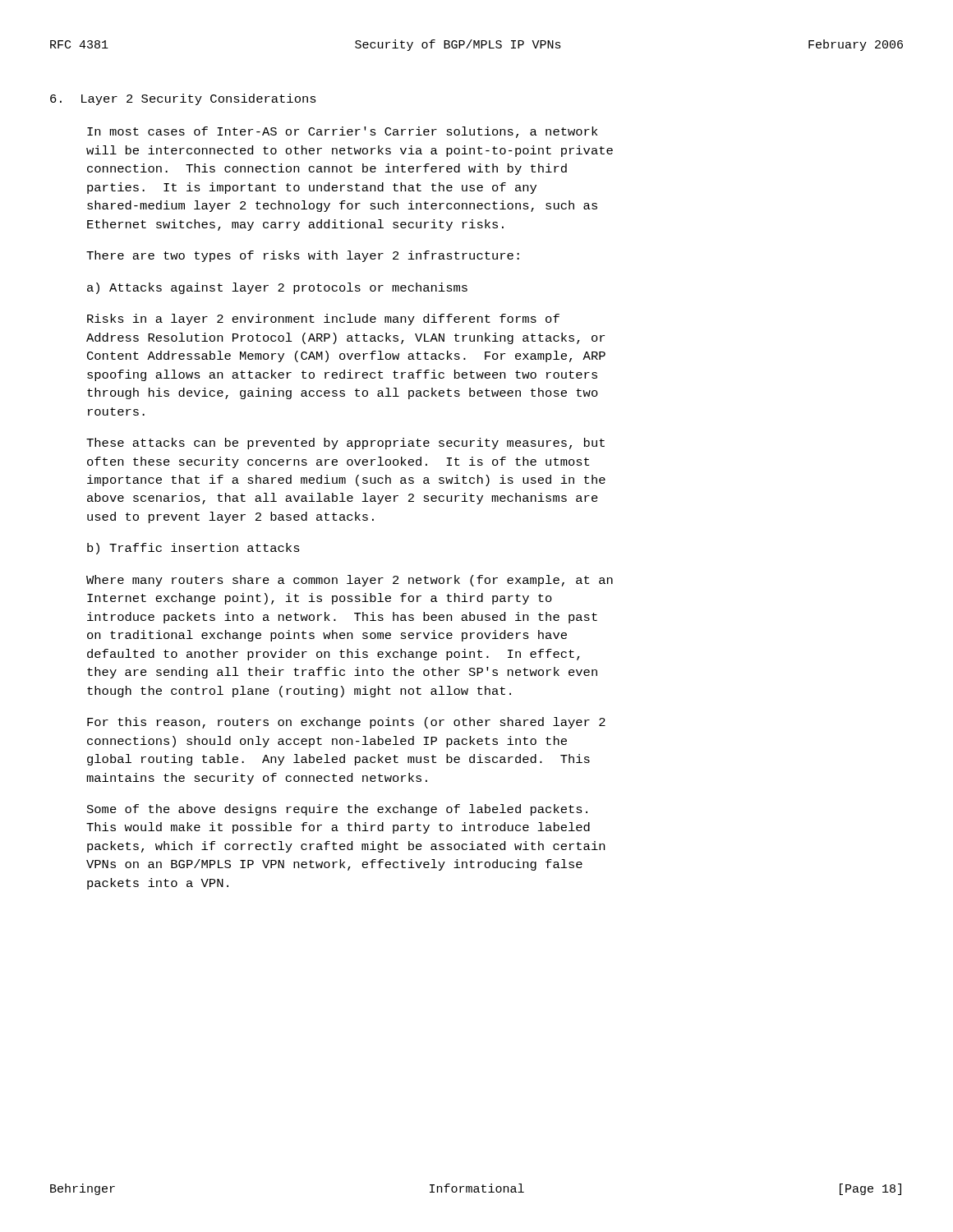953x1232 pixels.
Task: Locate the element starting "6. Layer 2 Security Considerations"
Action: 183,99
